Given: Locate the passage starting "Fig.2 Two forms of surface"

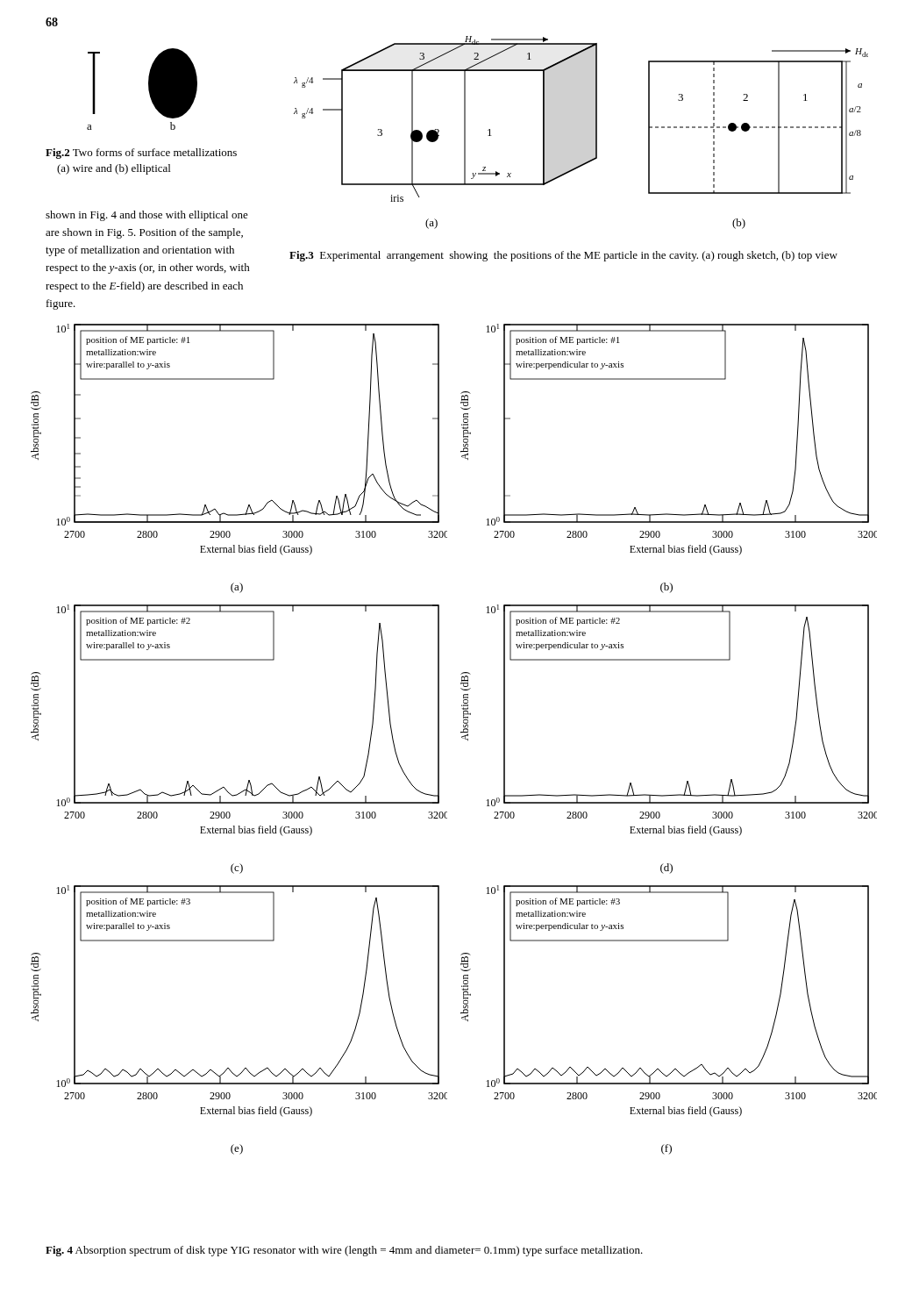Looking at the screenshot, I should (x=141, y=160).
